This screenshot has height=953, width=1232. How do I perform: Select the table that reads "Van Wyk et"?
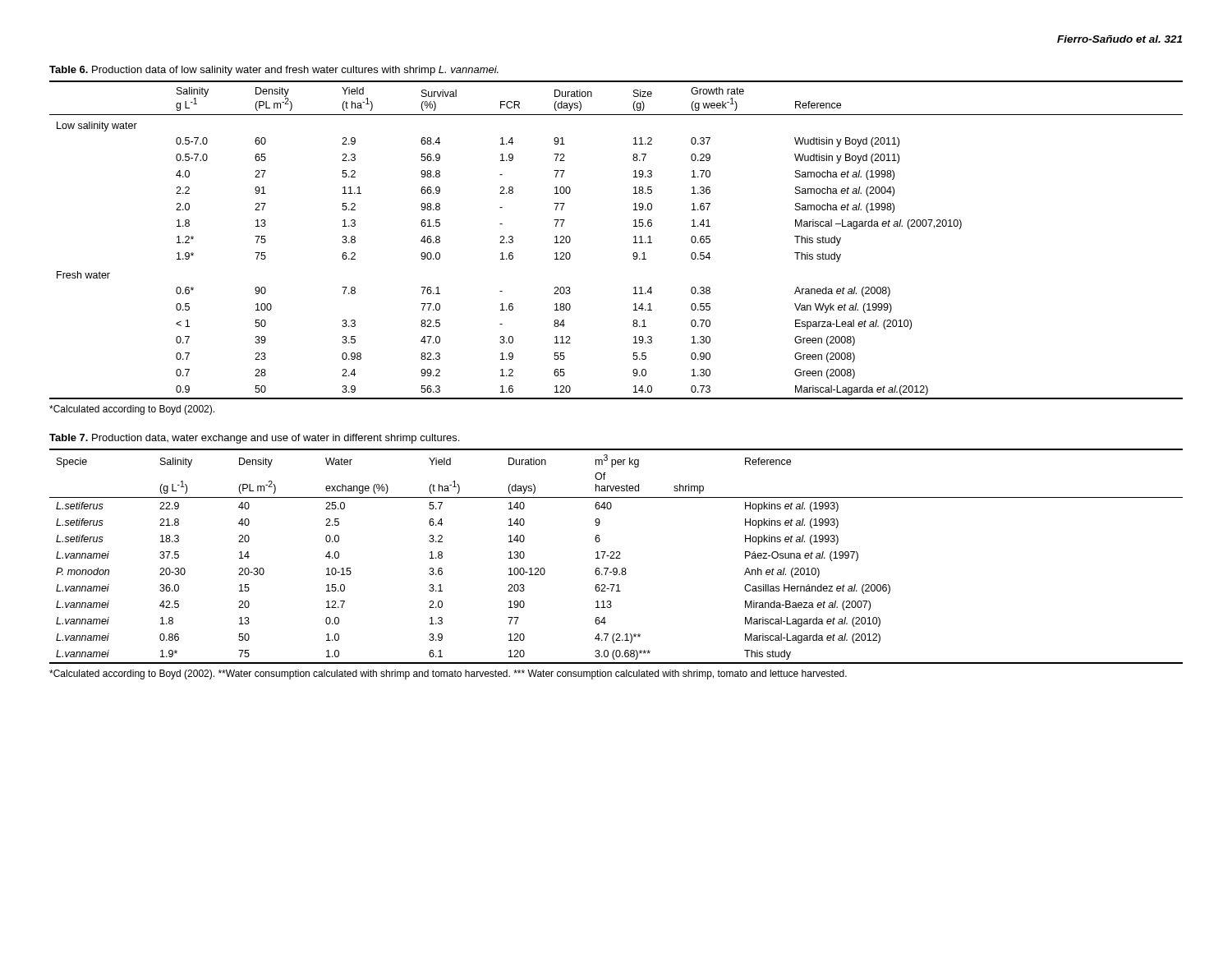click(x=616, y=240)
